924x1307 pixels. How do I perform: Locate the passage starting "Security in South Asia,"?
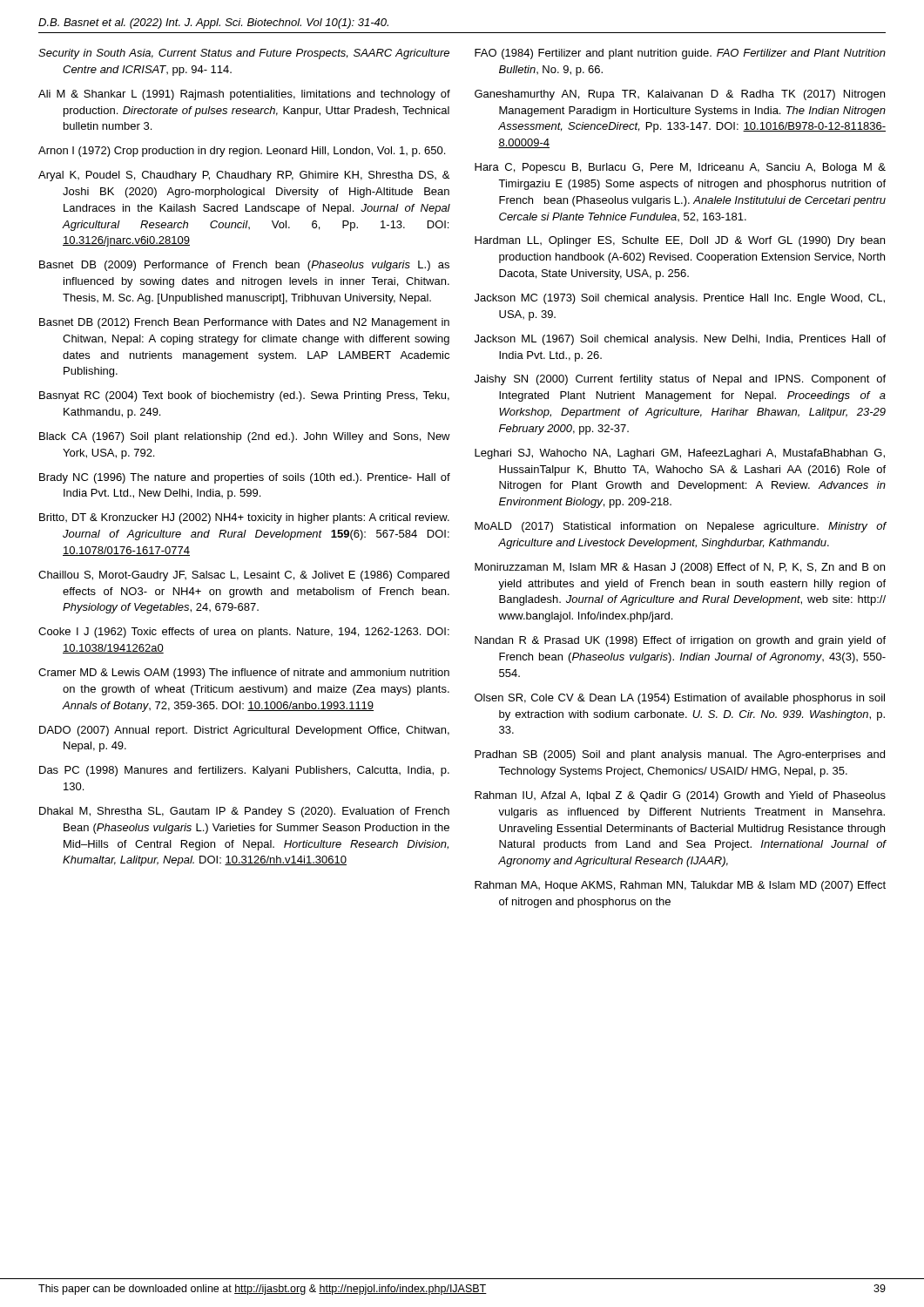pyautogui.click(x=244, y=62)
